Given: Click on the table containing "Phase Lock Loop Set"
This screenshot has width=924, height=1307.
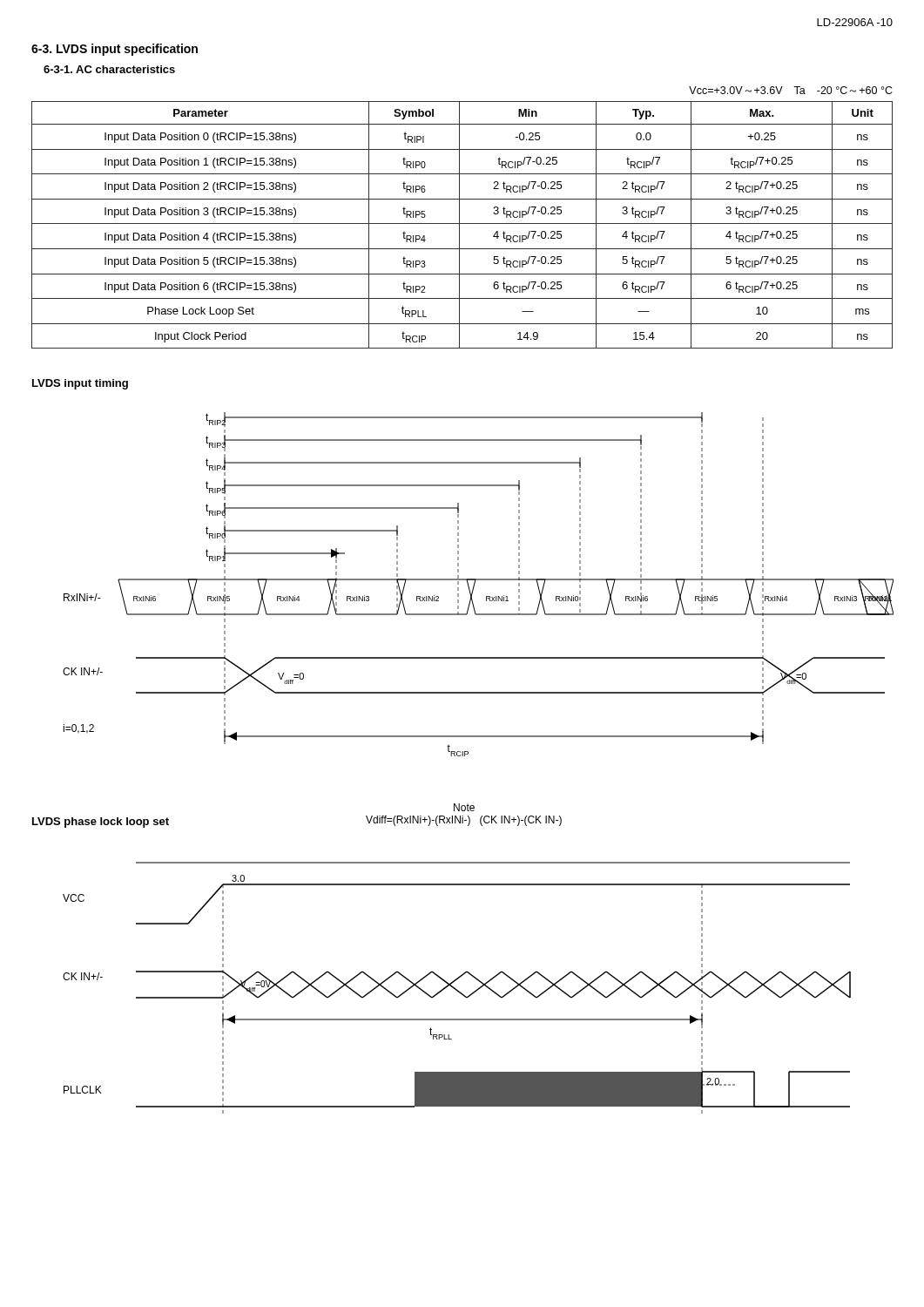Looking at the screenshot, I should [462, 216].
